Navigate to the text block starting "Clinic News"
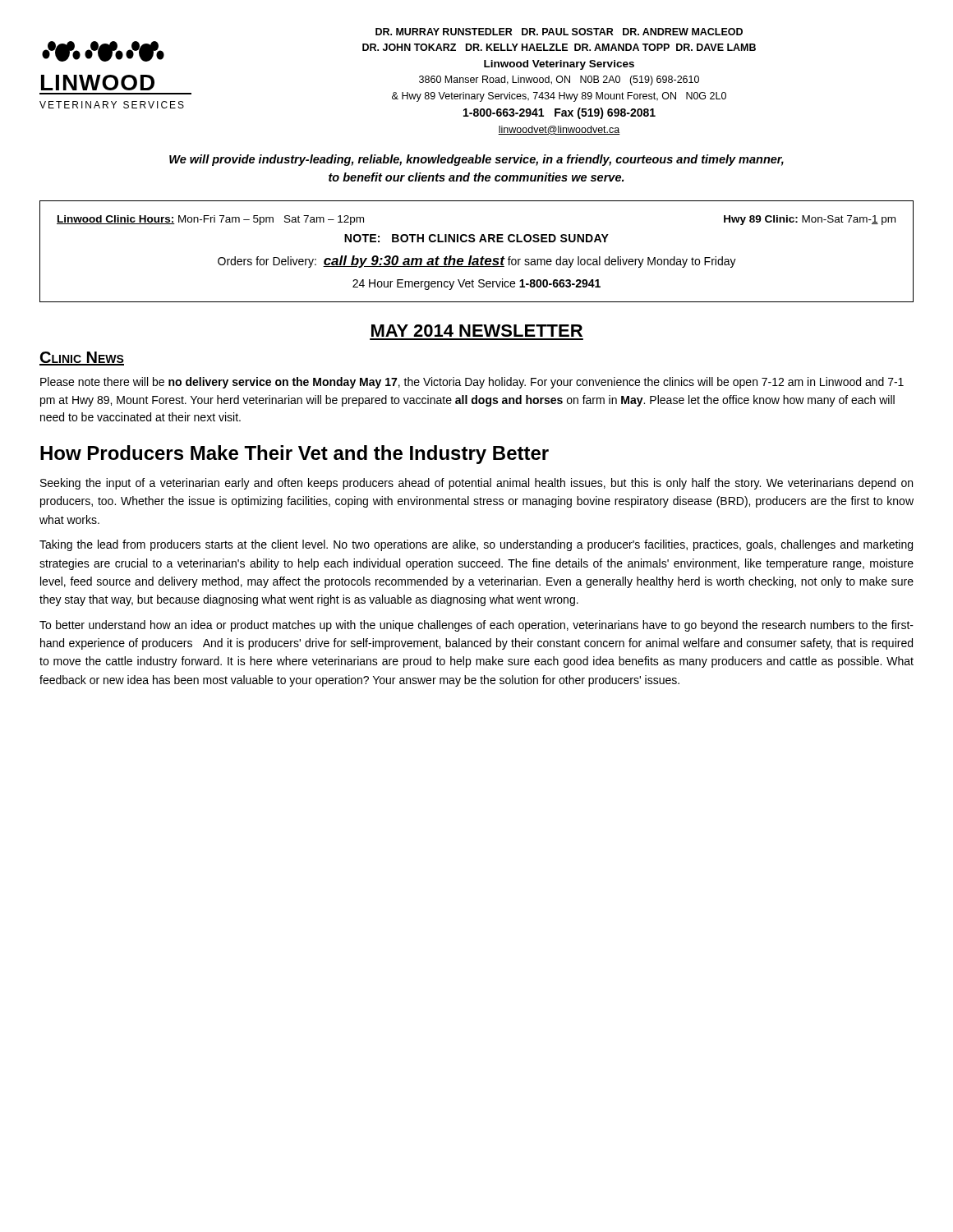 click(x=82, y=357)
